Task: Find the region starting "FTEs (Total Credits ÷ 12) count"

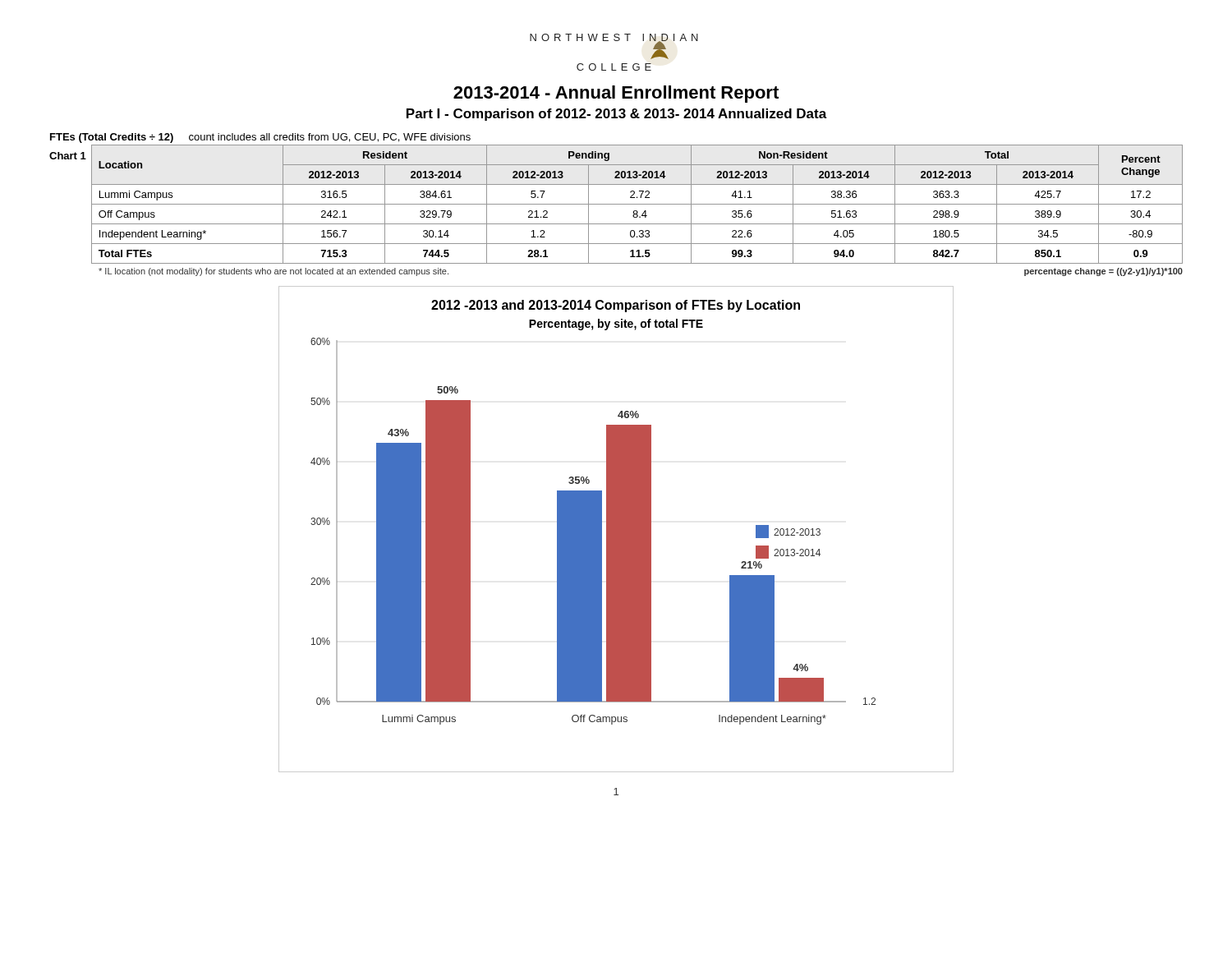Action: [x=260, y=137]
